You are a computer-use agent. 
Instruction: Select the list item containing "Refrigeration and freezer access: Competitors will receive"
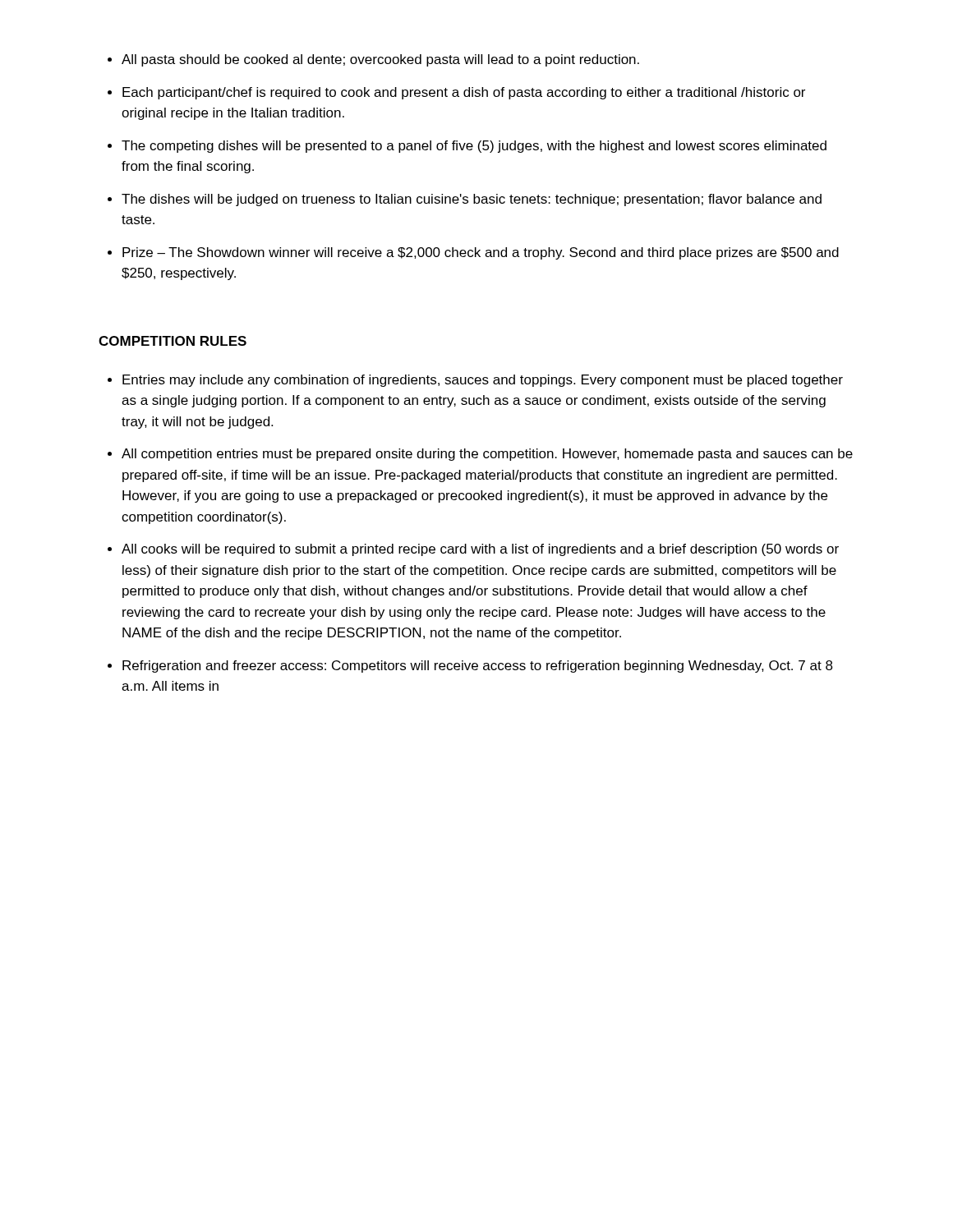pos(477,676)
